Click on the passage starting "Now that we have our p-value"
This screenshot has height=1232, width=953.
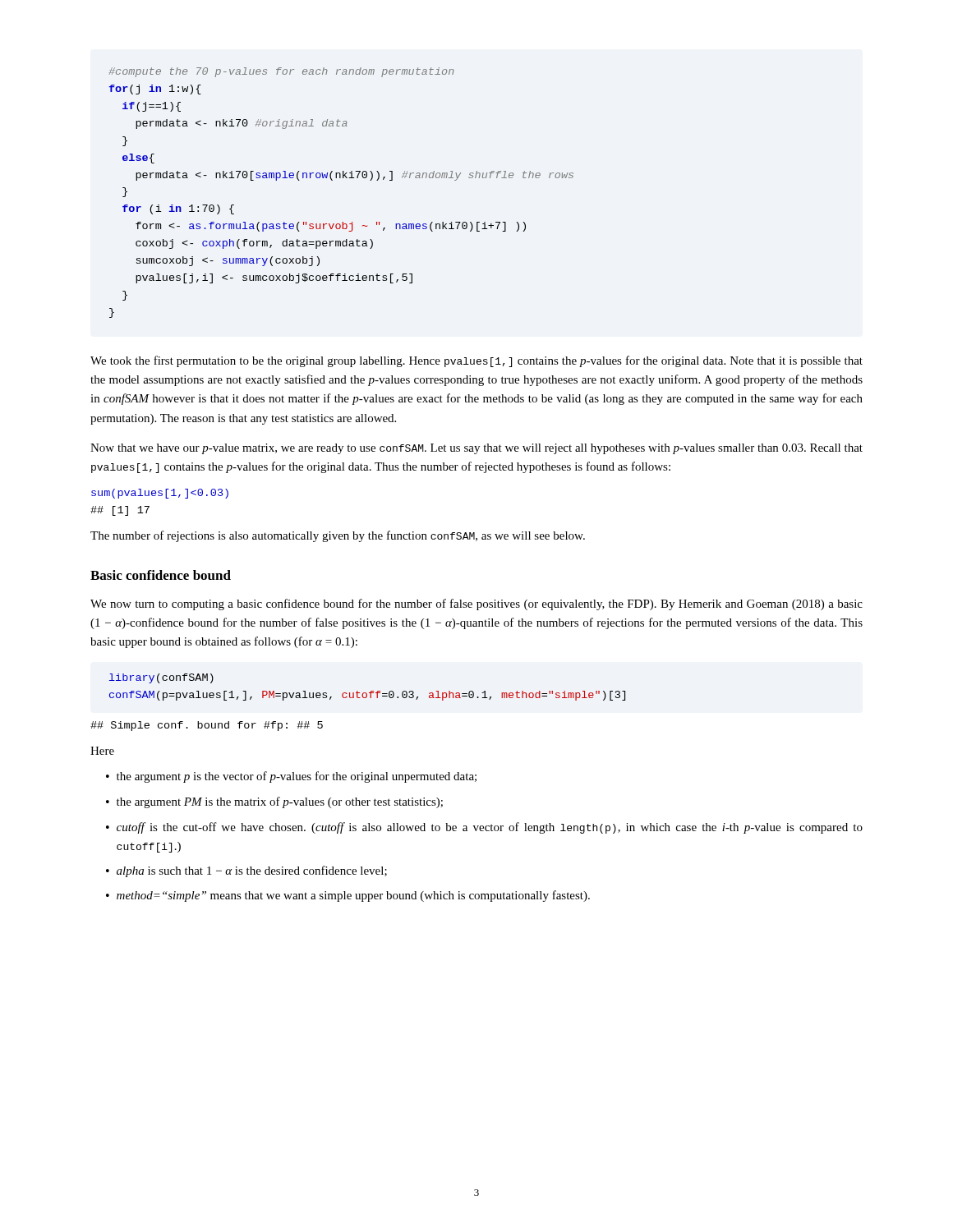(x=476, y=458)
